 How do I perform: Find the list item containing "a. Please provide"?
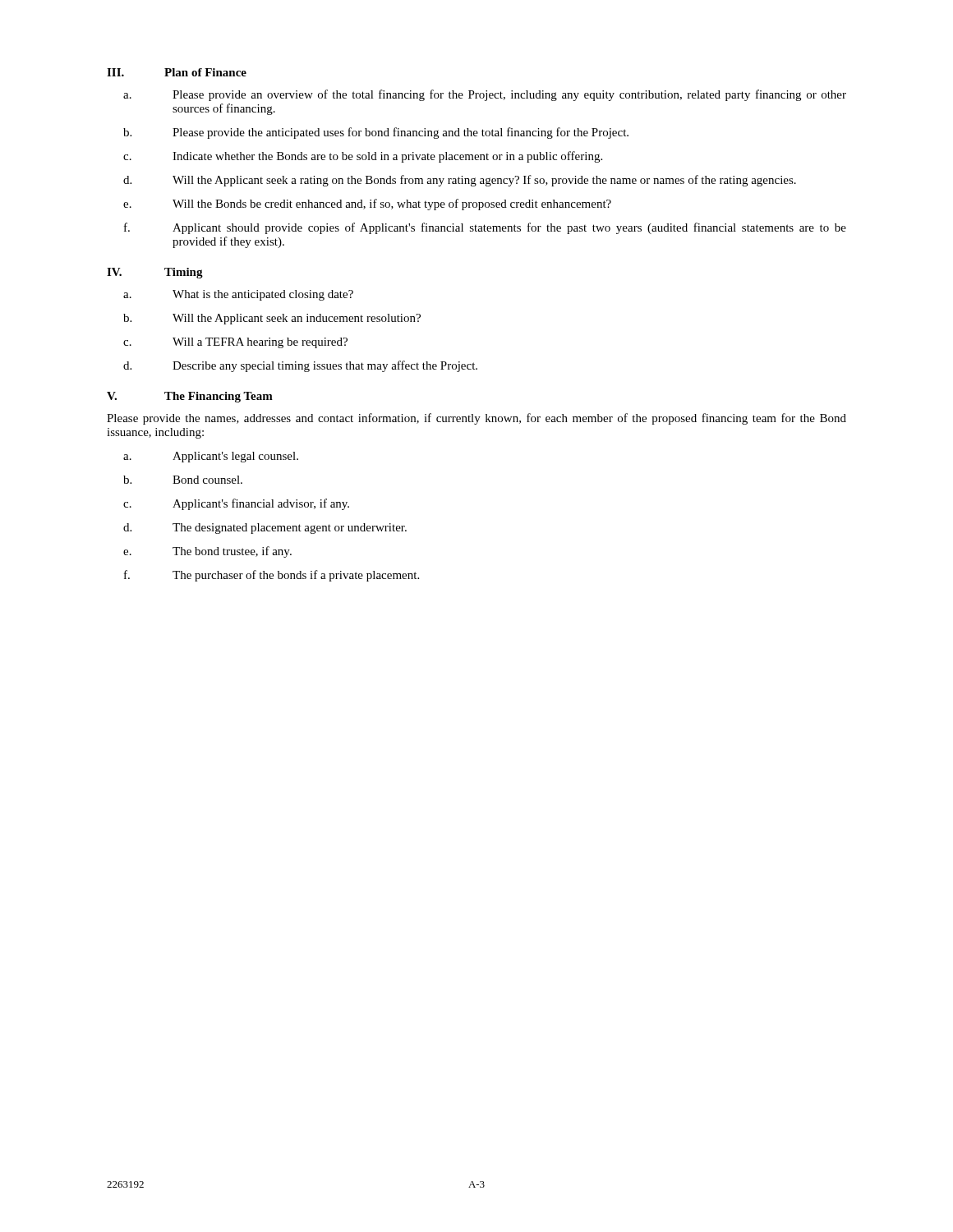pos(476,102)
